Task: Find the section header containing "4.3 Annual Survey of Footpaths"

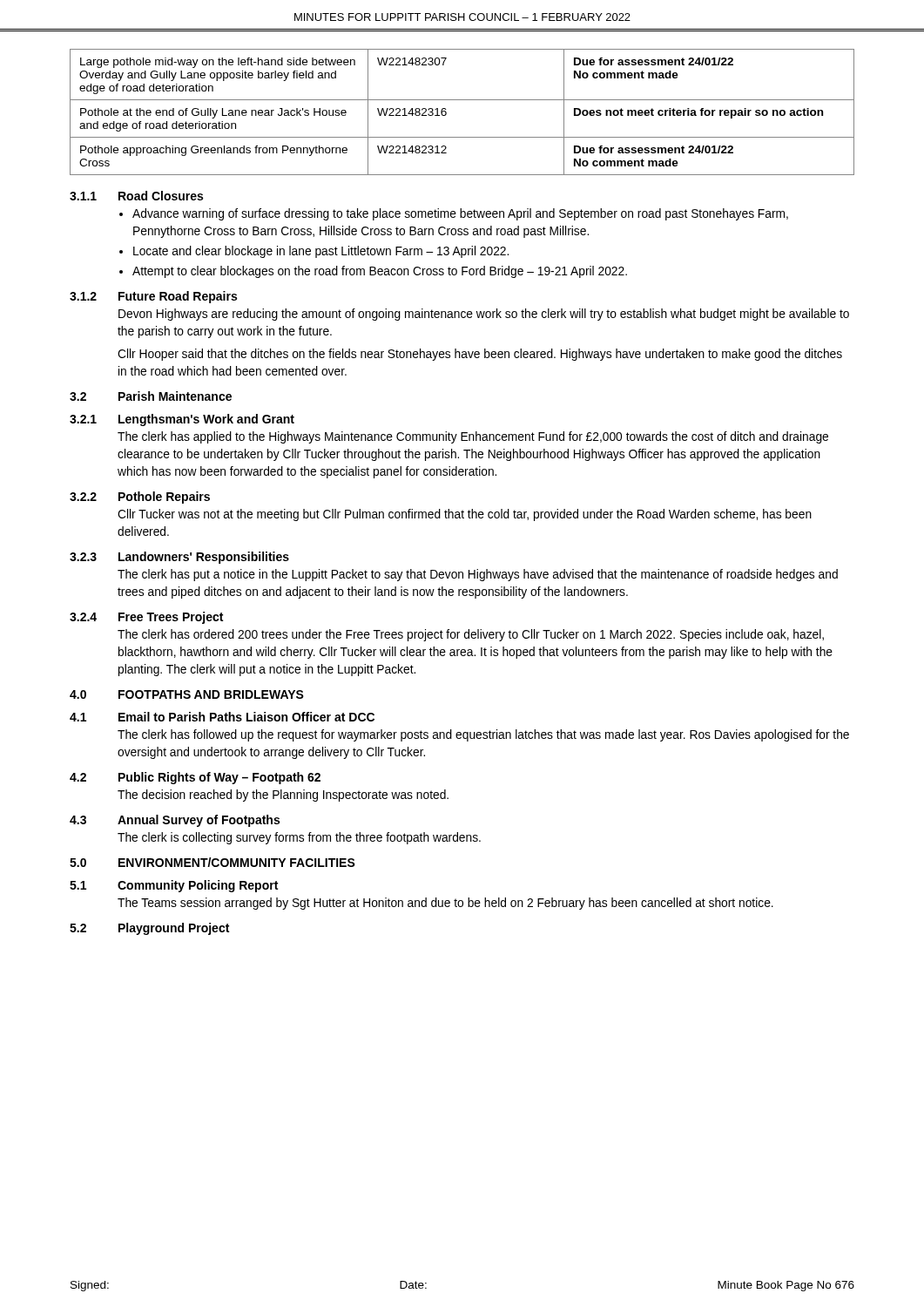Action: [x=175, y=820]
